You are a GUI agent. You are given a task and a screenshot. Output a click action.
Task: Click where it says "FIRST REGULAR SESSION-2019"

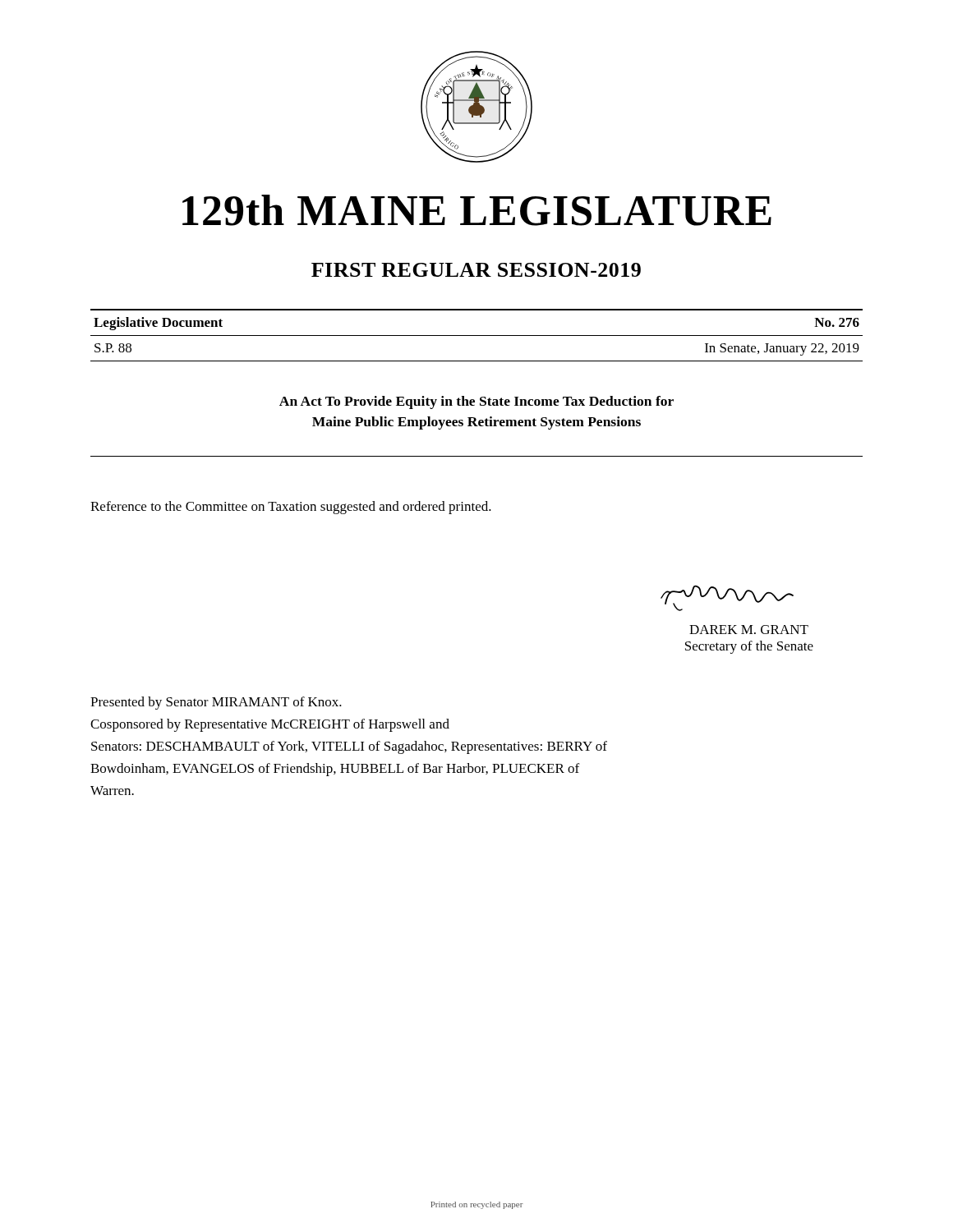pos(476,270)
